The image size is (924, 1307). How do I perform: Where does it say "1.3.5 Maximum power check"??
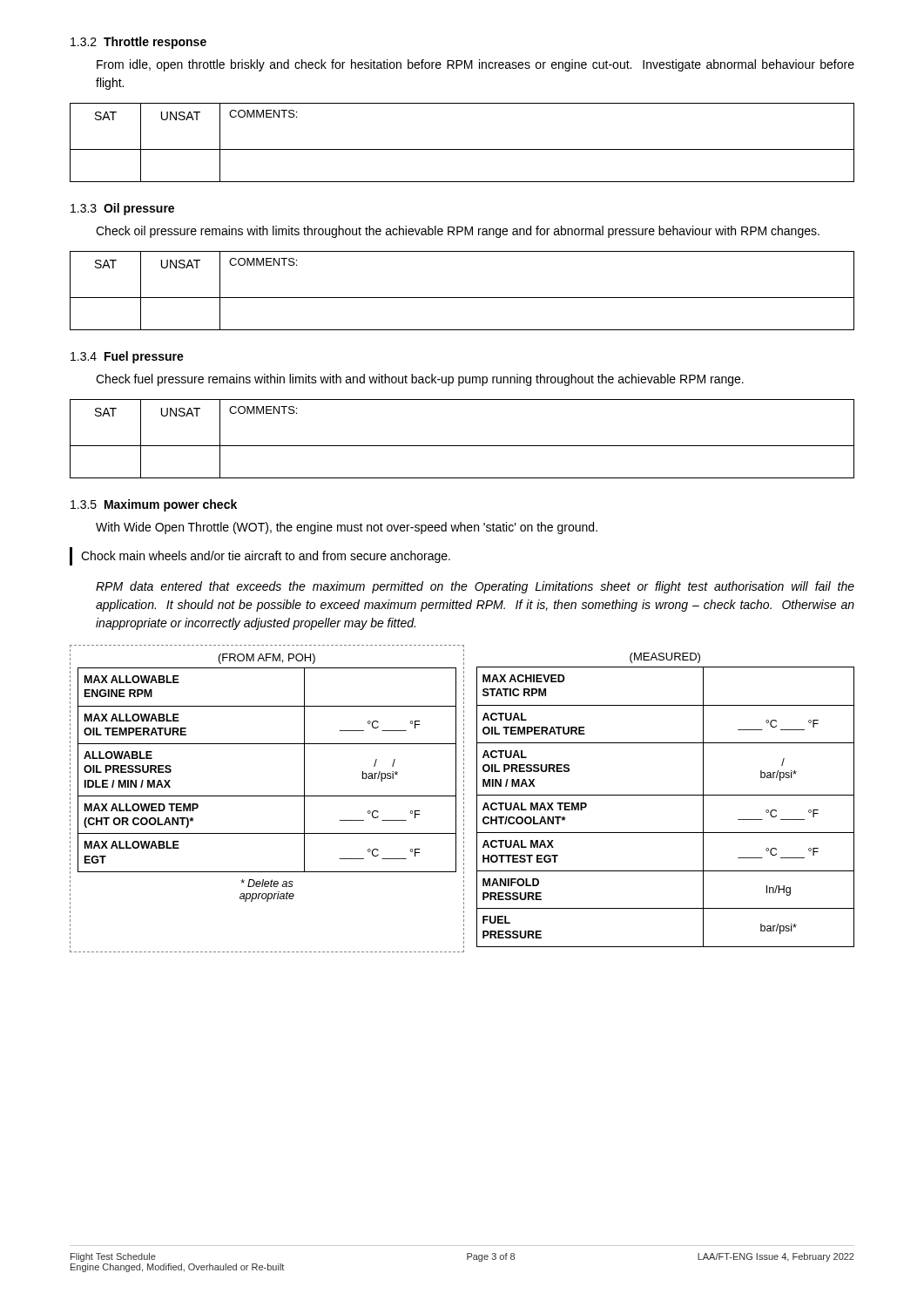[x=153, y=505]
